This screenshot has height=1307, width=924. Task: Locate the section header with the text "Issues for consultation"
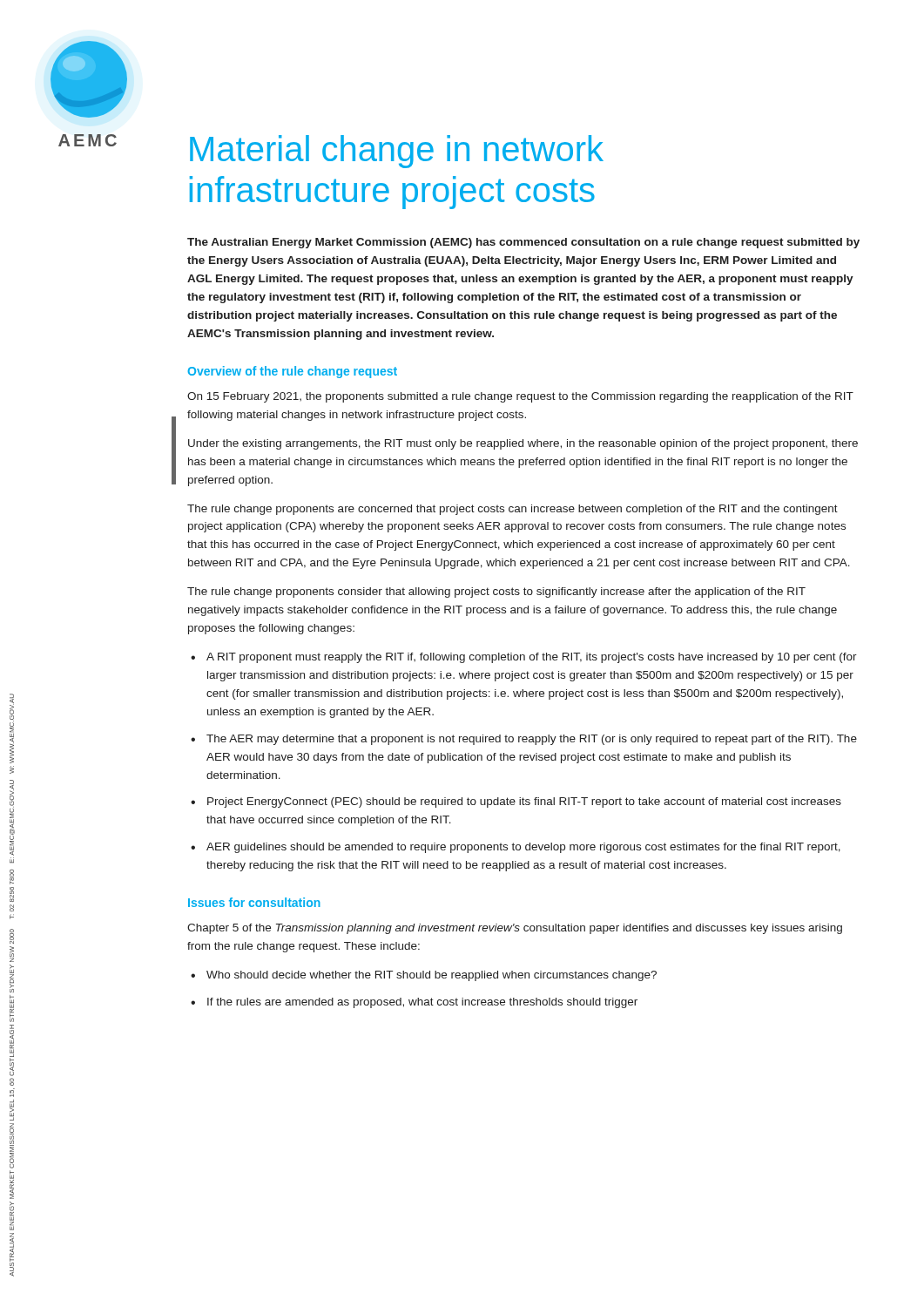point(254,903)
